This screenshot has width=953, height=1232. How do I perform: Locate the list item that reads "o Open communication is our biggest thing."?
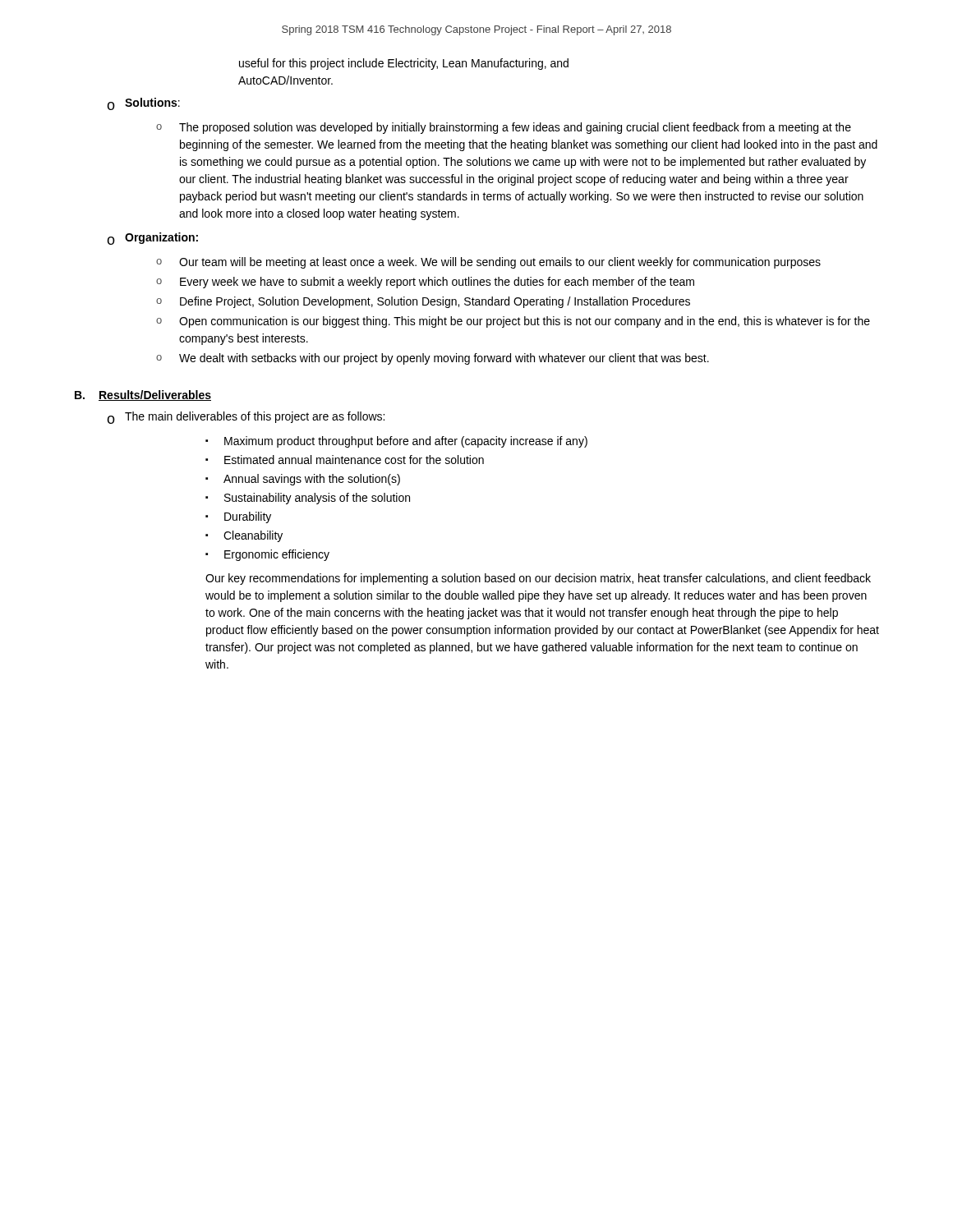tap(476, 330)
